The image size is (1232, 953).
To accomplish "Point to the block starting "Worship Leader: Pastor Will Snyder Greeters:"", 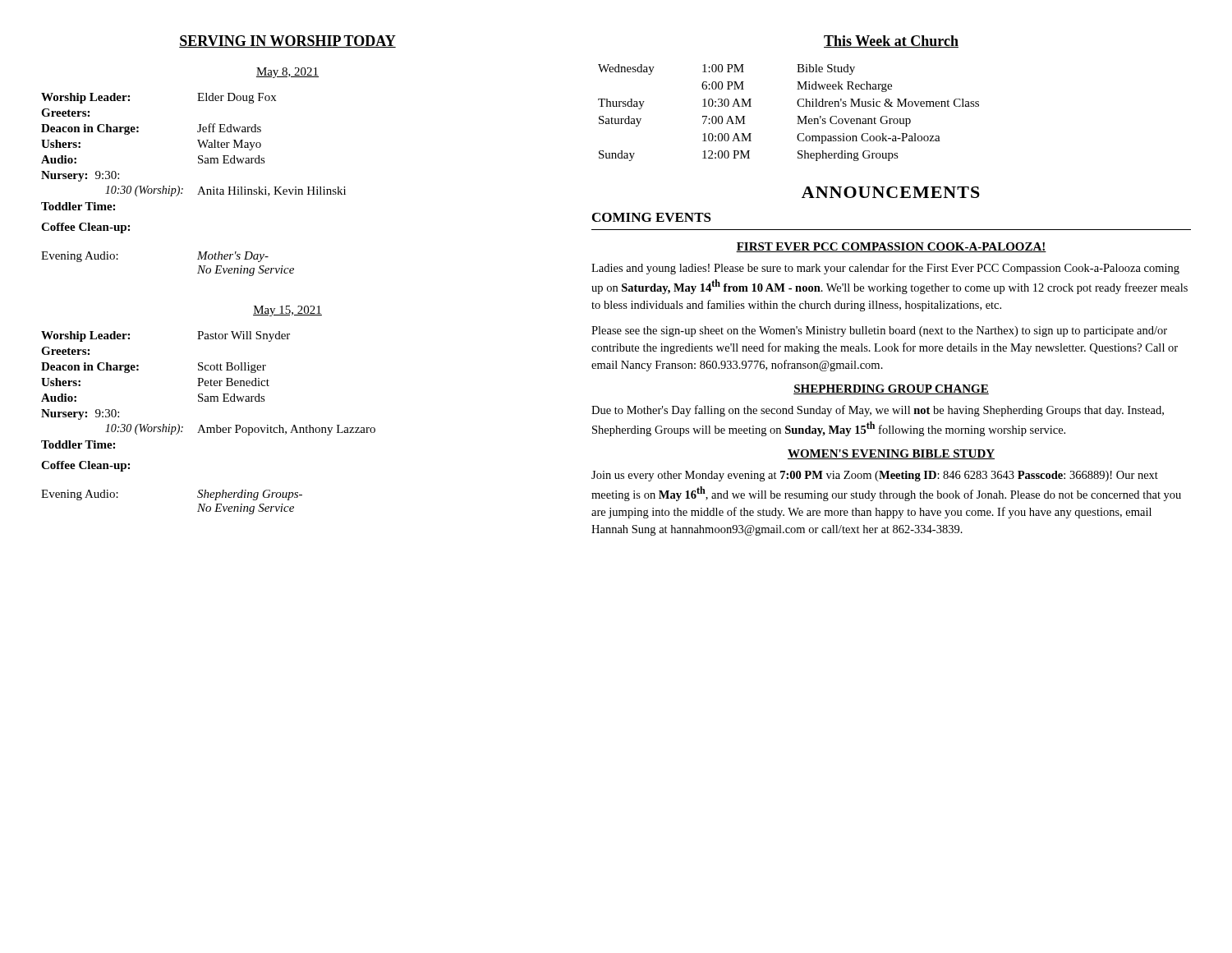I will coord(287,422).
